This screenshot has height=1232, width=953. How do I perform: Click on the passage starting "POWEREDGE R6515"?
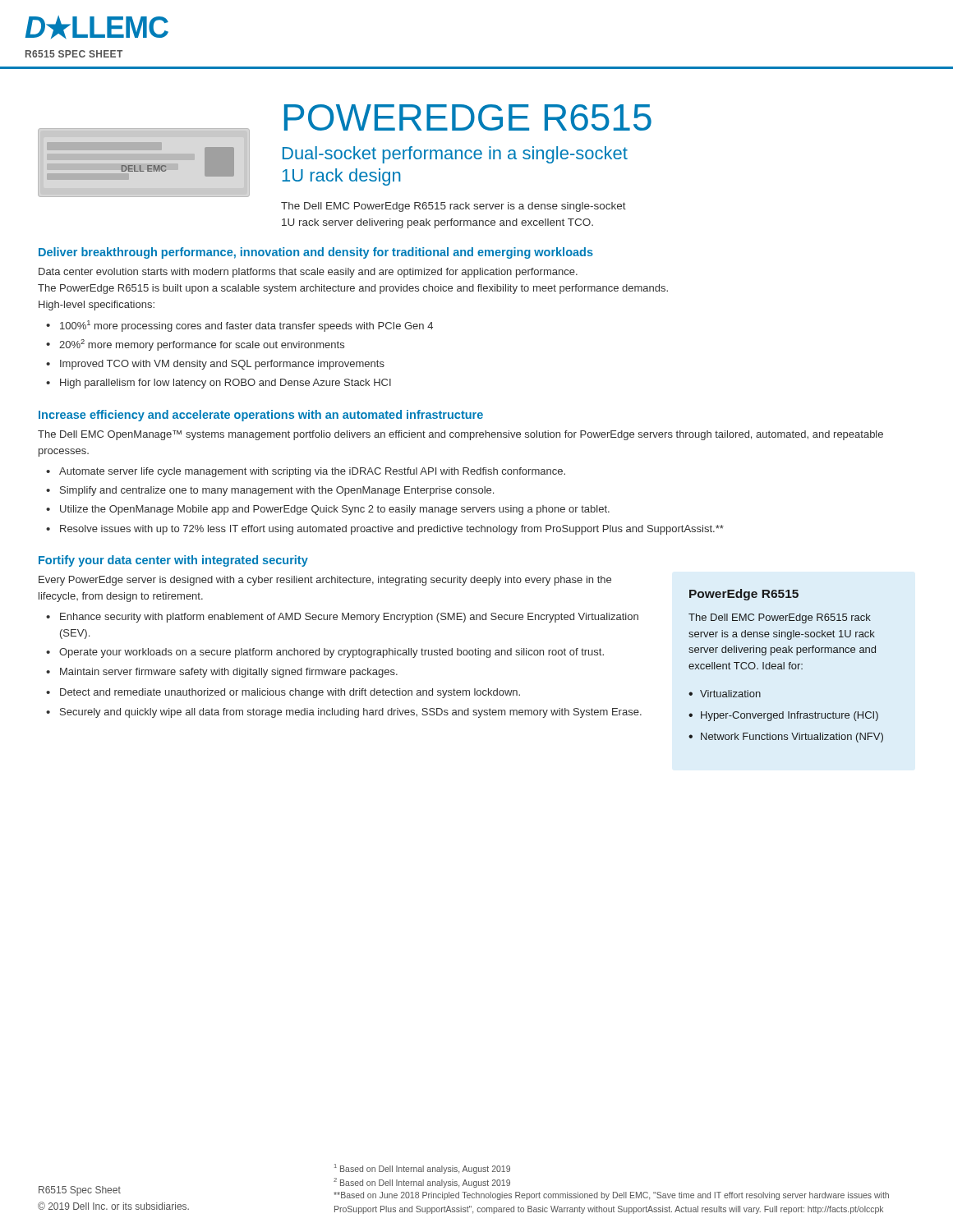467,118
